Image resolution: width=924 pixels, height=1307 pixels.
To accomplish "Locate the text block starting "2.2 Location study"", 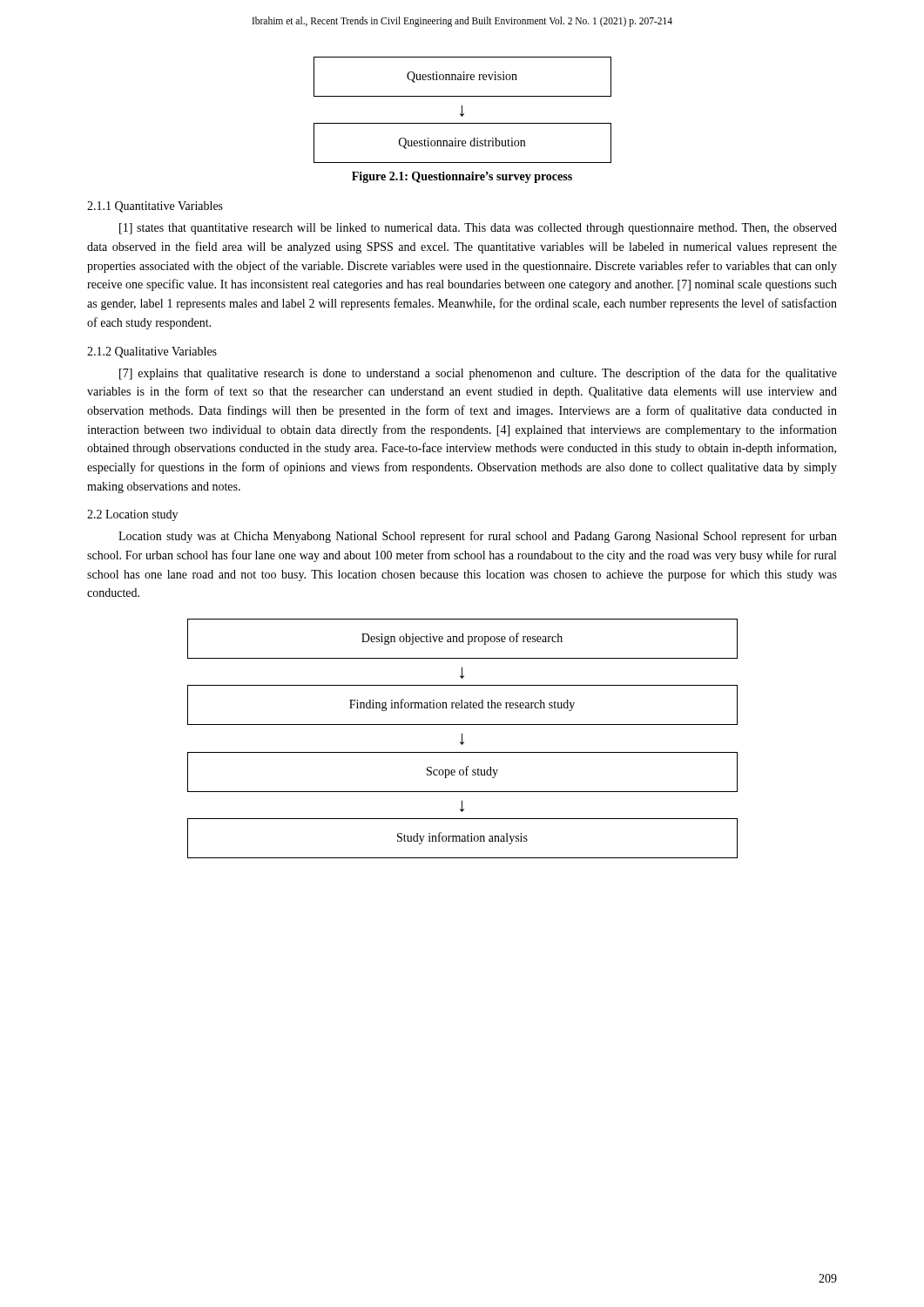I will tap(133, 515).
